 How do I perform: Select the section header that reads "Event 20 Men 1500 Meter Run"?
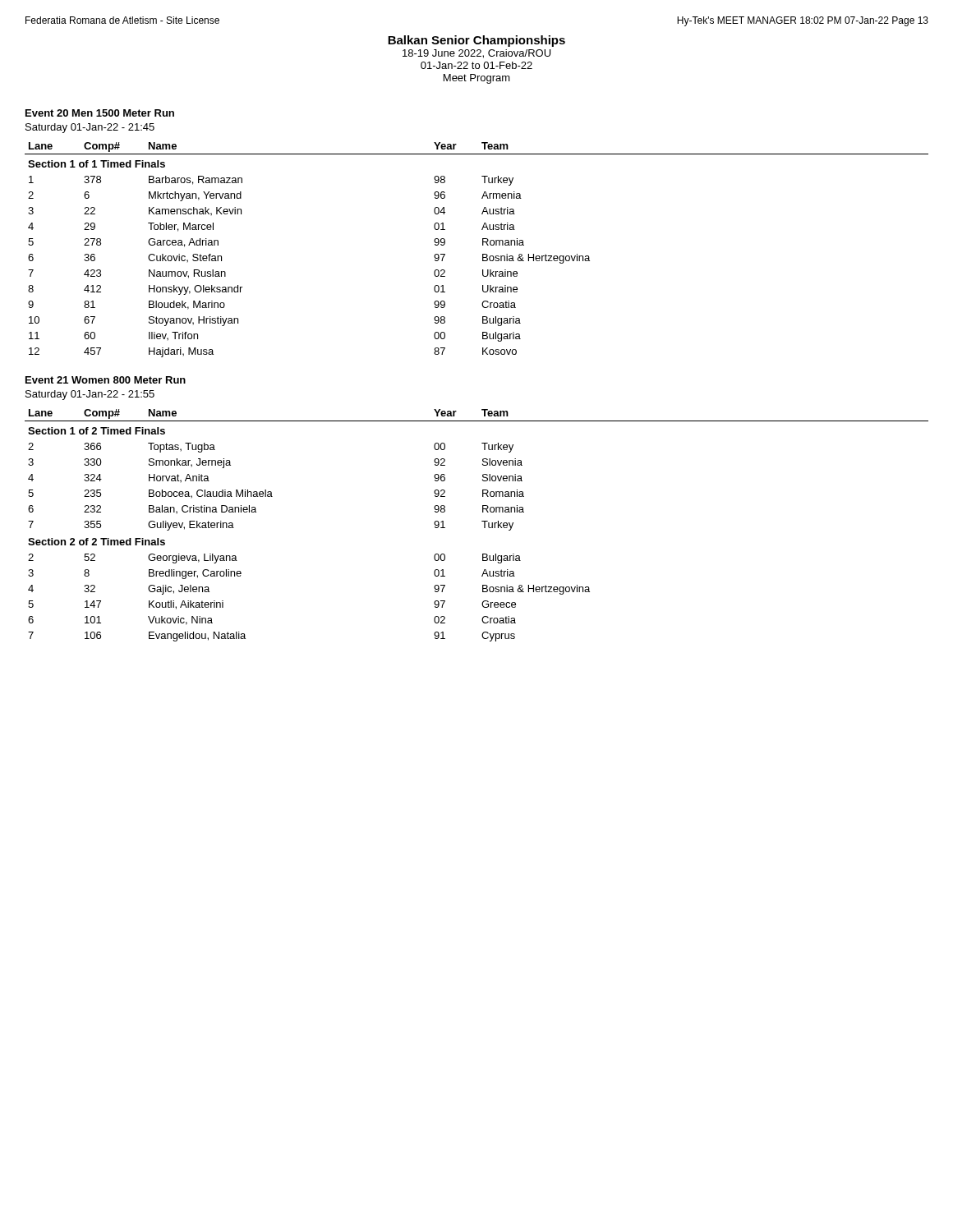coord(100,113)
